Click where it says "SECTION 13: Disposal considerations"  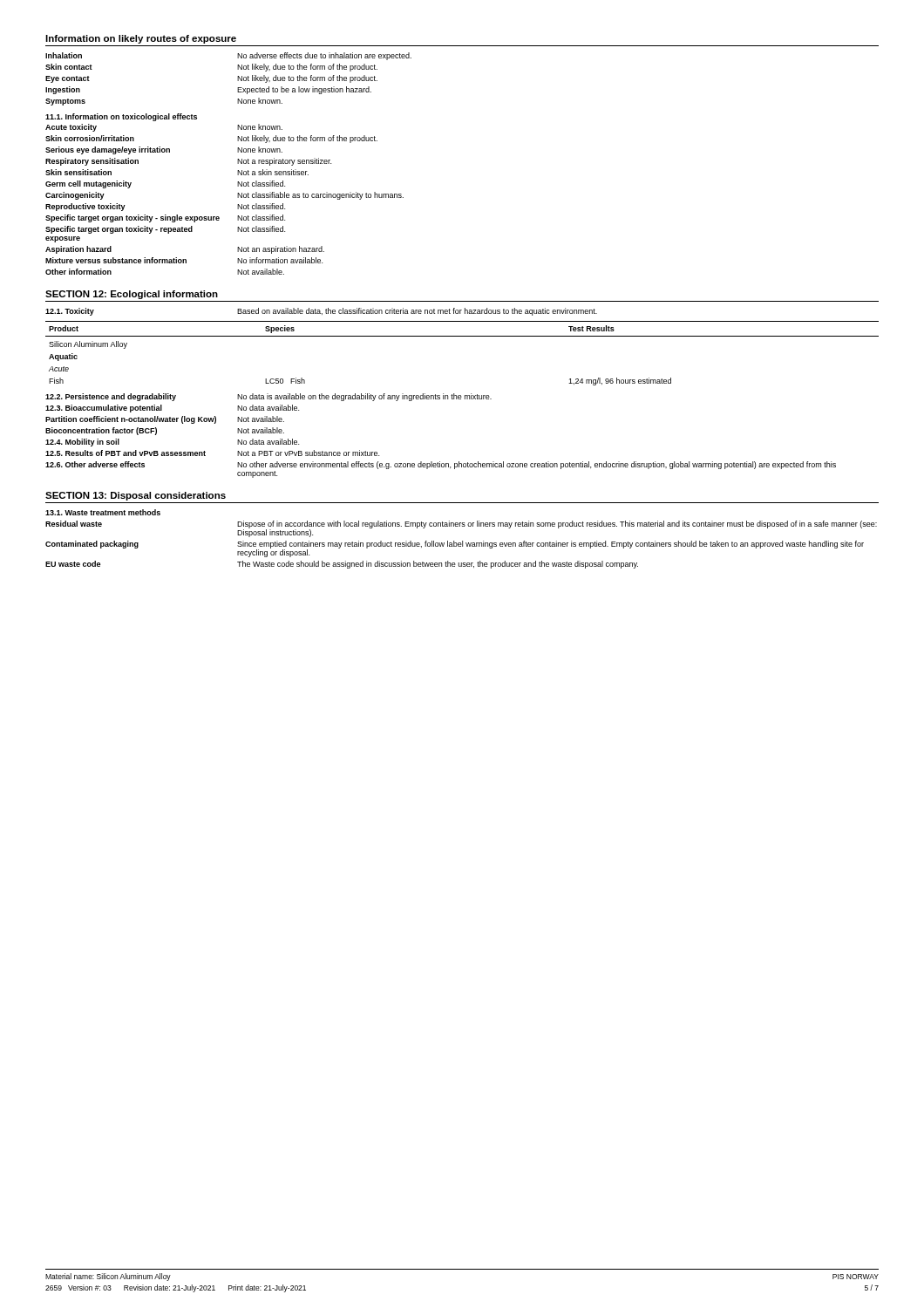click(136, 495)
